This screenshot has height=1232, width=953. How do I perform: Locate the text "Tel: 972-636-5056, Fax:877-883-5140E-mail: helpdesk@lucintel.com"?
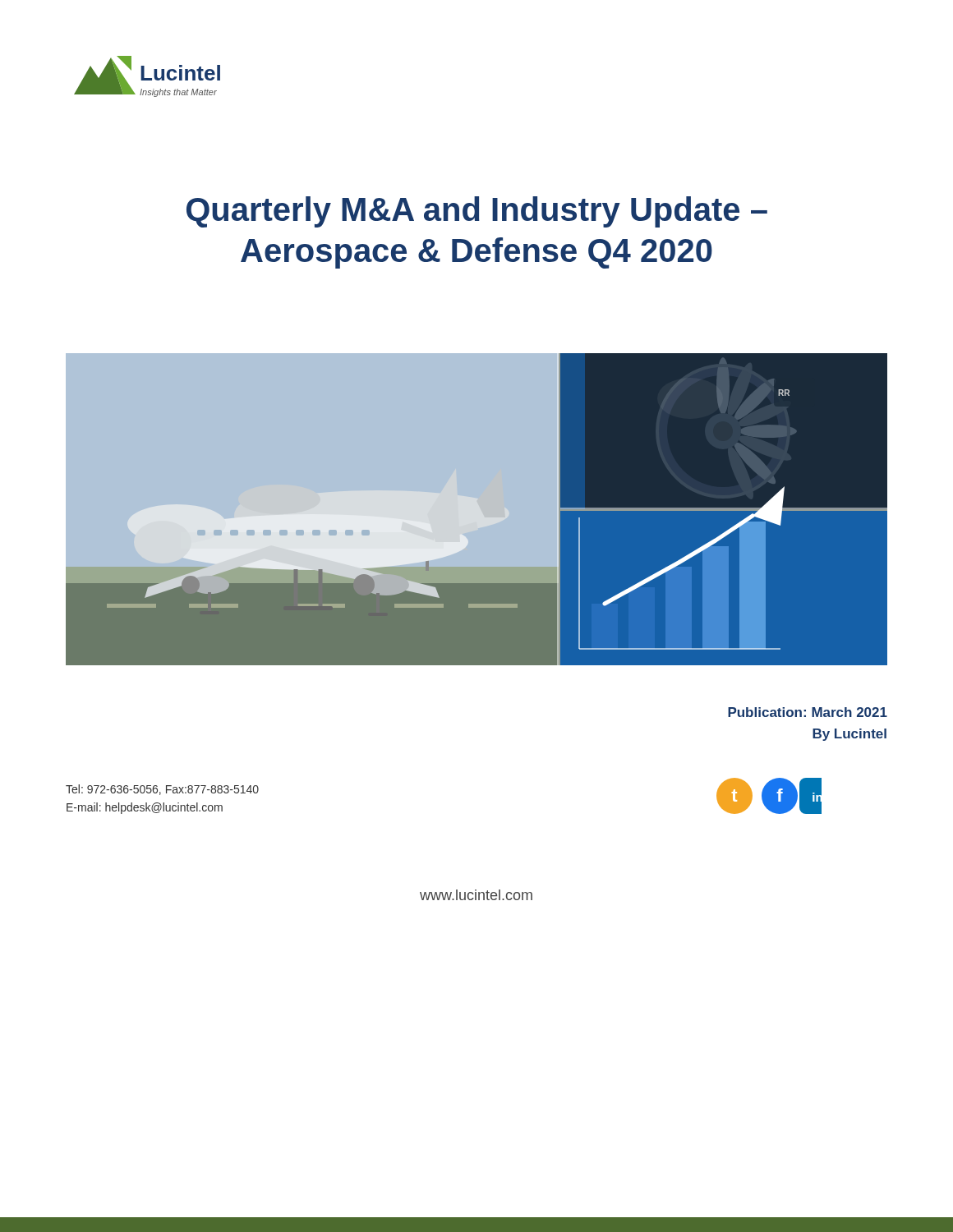click(x=162, y=799)
